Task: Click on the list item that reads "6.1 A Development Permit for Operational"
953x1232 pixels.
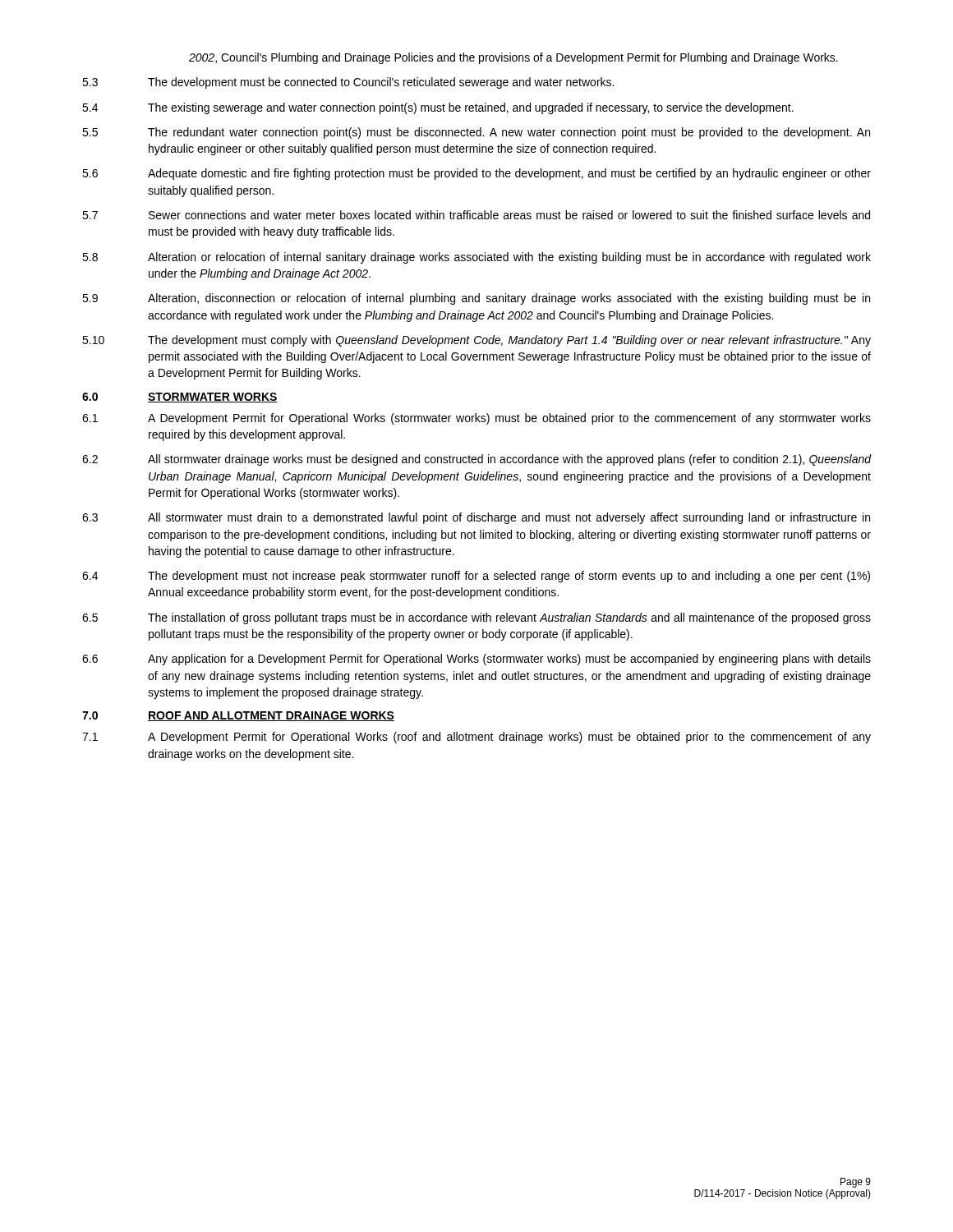Action: point(476,426)
